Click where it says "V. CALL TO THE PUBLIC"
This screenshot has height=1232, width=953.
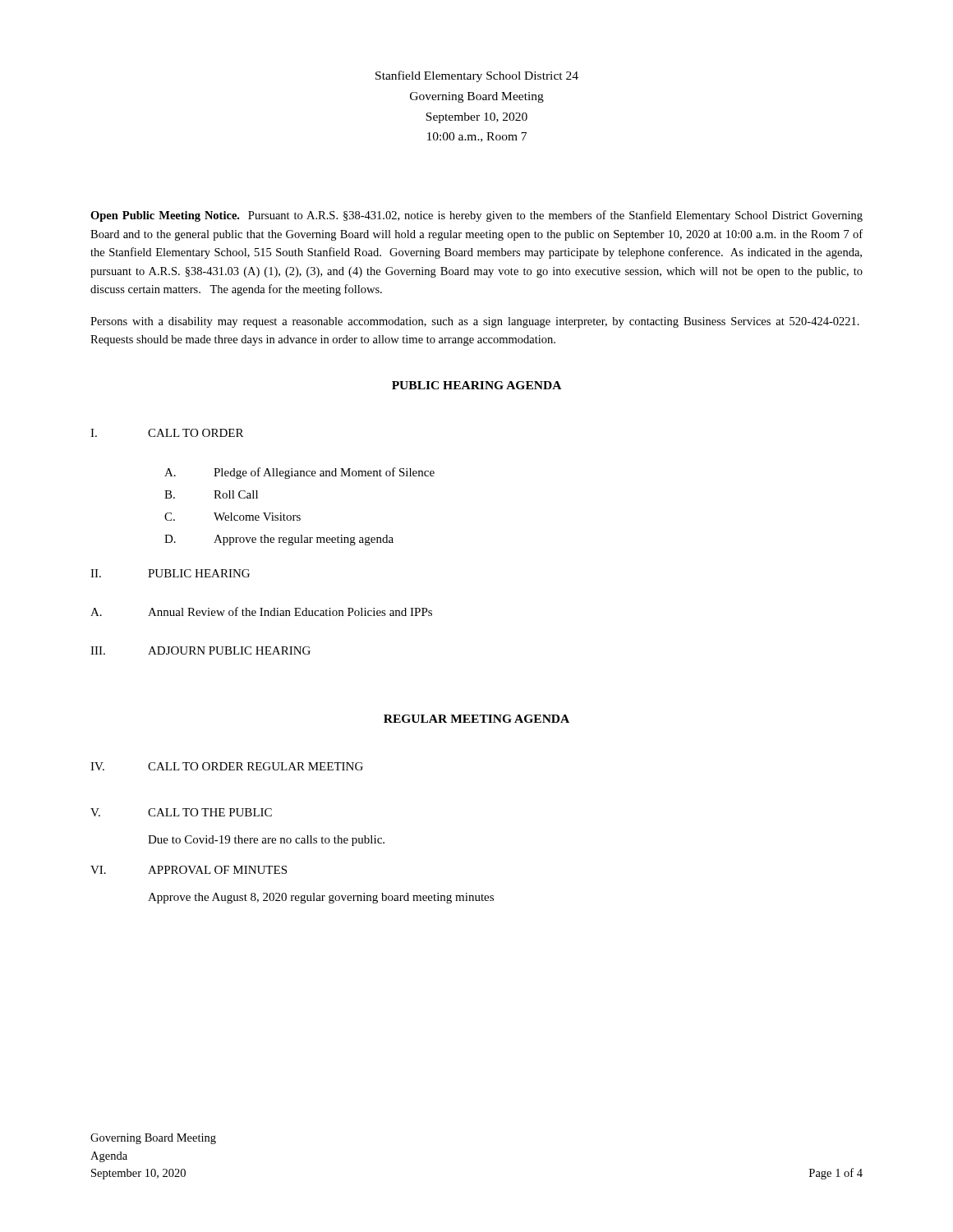[x=181, y=812]
